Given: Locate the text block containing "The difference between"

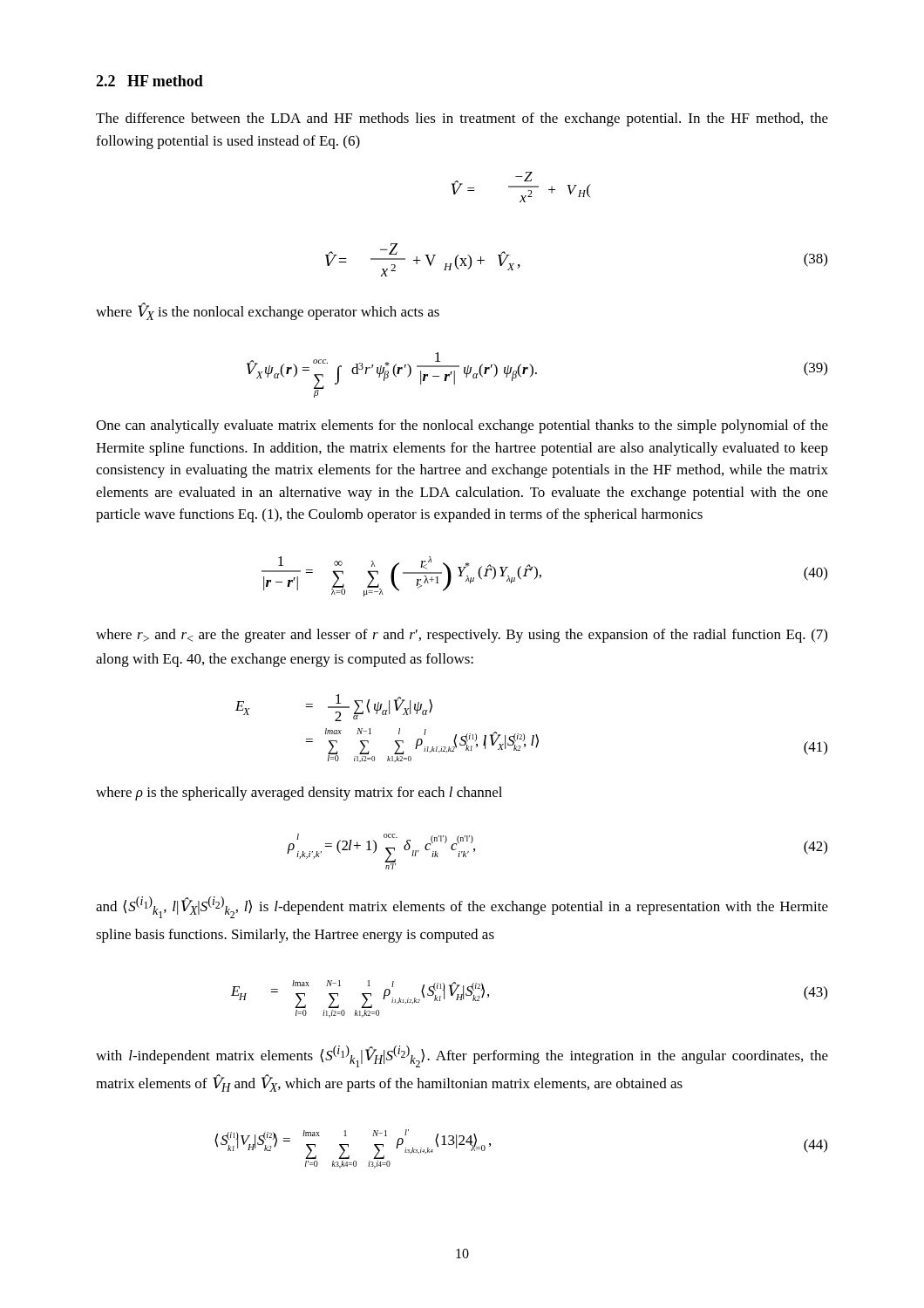Looking at the screenshot, I should (462, 129).
